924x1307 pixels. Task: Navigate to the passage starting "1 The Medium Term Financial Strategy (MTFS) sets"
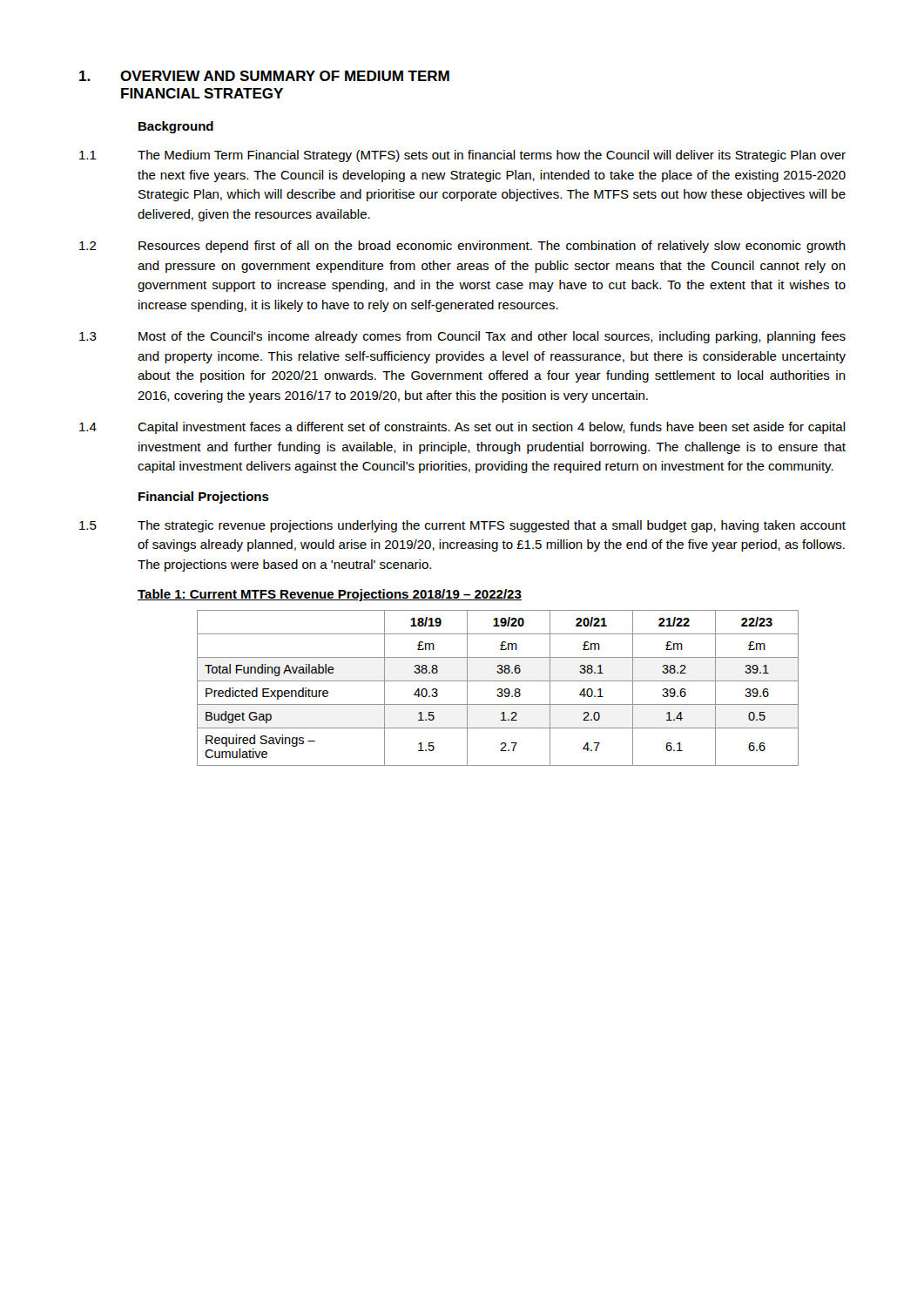462,185
